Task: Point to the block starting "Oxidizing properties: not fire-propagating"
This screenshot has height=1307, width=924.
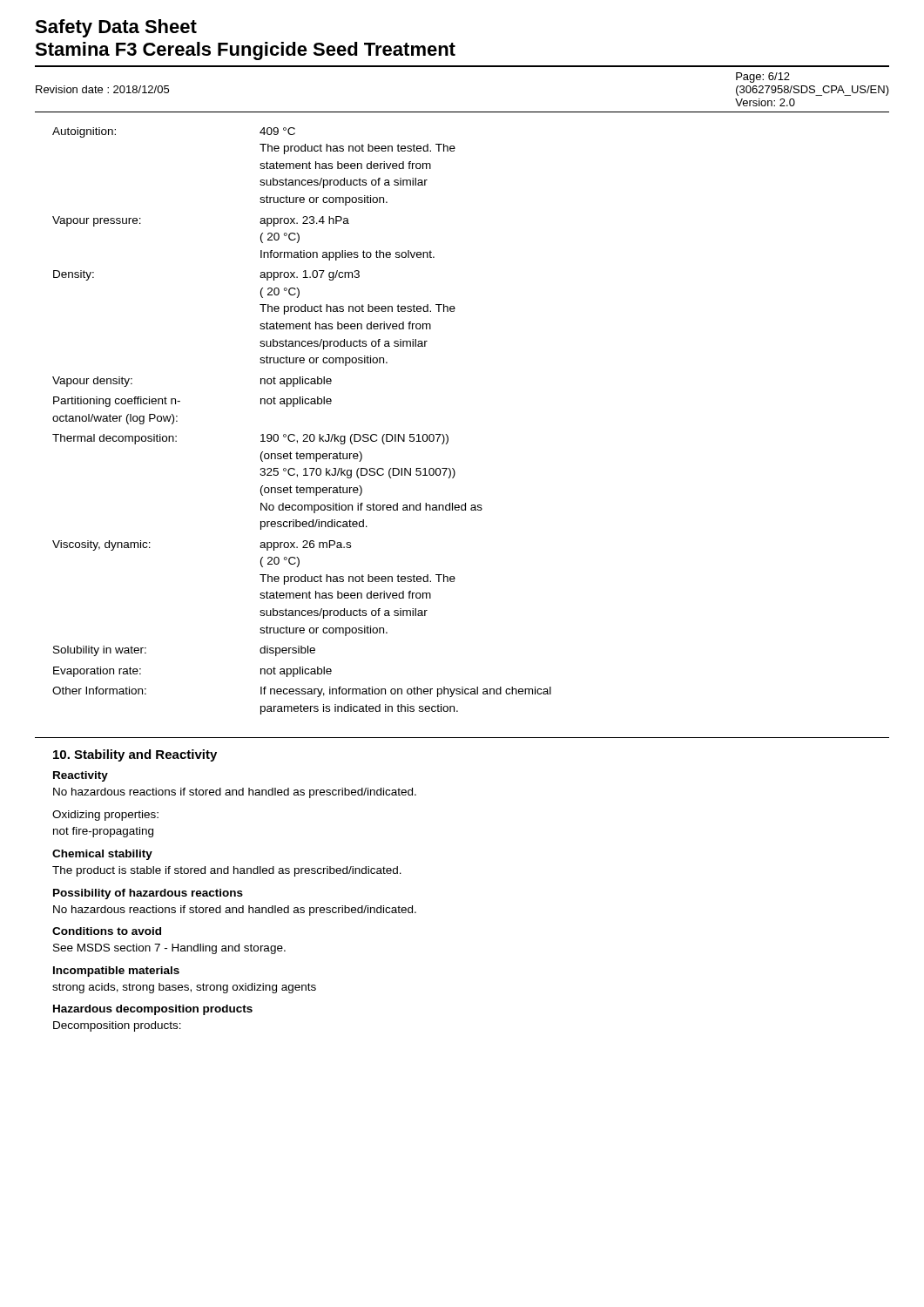Action: (x=105, y=816)
